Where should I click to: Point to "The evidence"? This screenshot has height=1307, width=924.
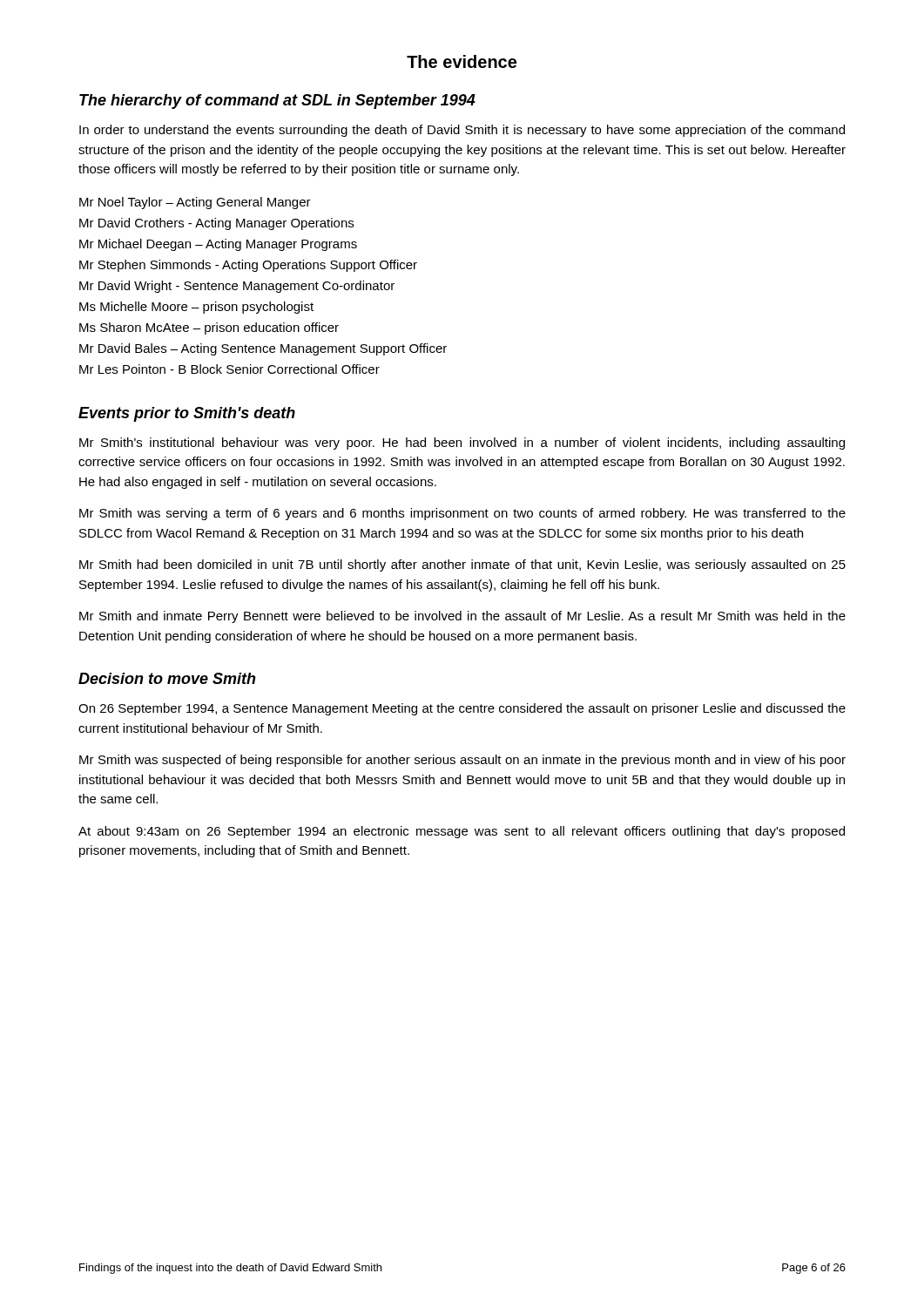coord(462,62)
